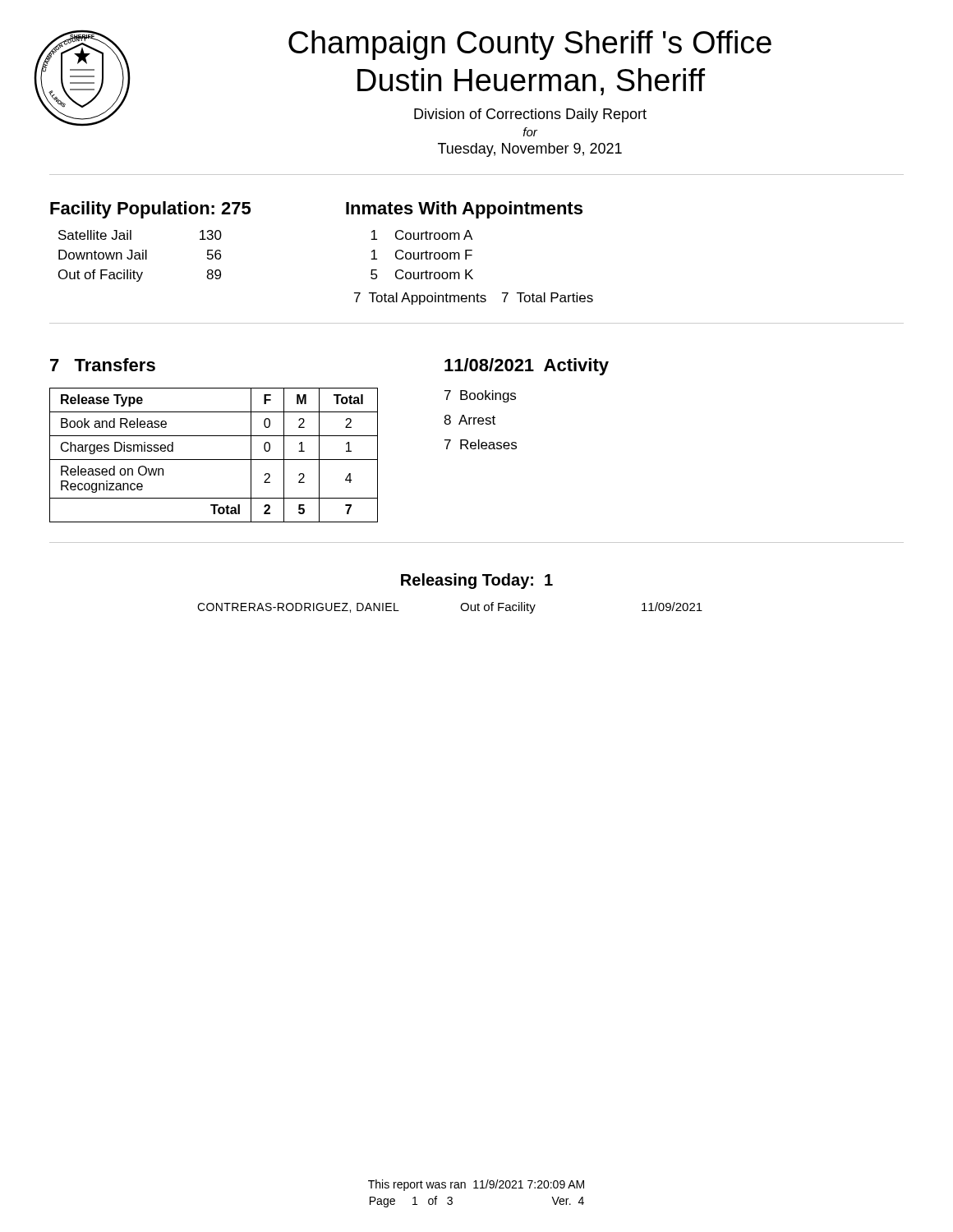Screen dimensions: 1232x953
Task: Select the text block with the text "Division of Corrections"
Action: pyautogui.click(x=530, y=132)
